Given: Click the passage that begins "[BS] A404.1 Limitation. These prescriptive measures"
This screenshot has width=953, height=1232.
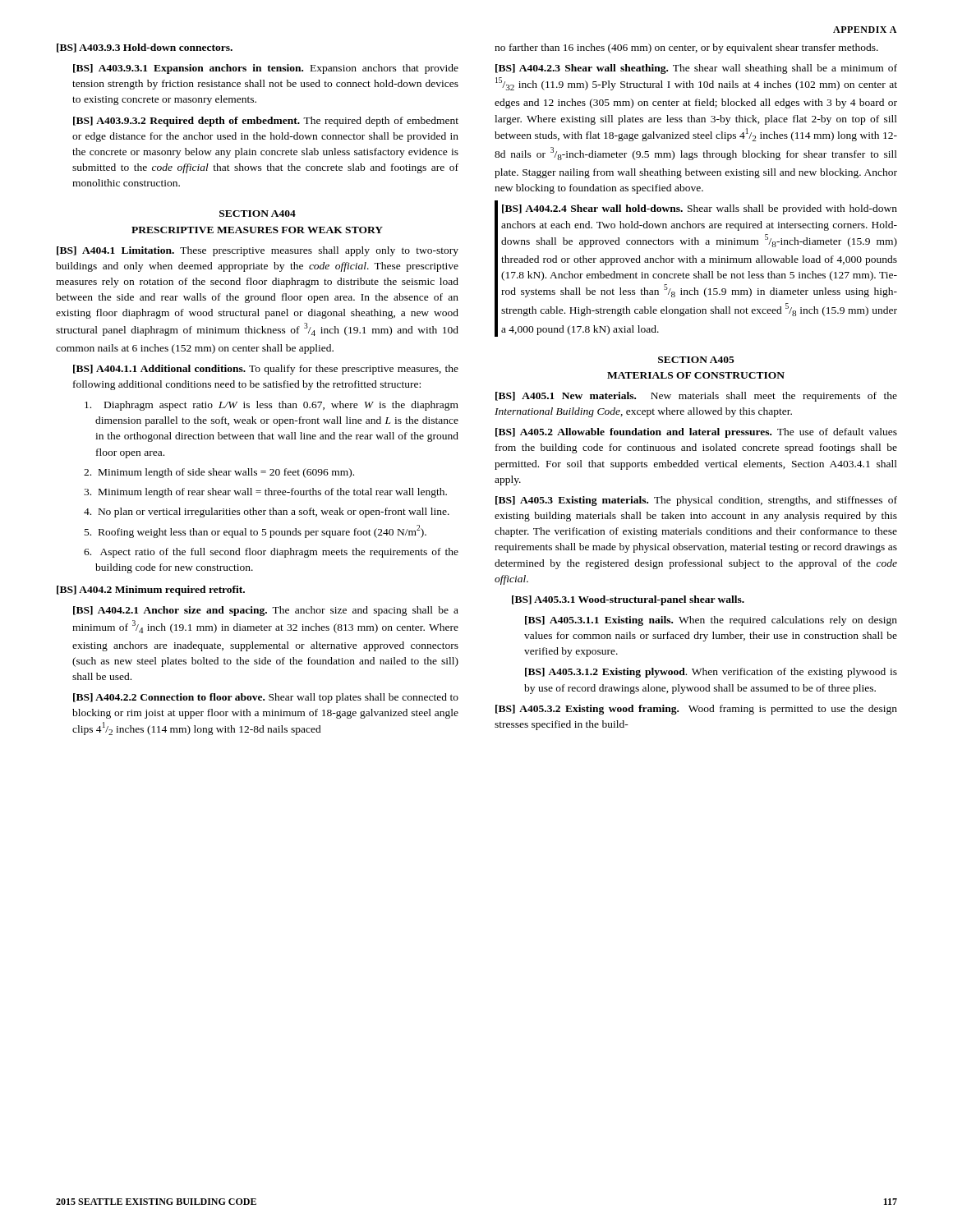Looking at the screenshot, I should [x=257, y=299].
